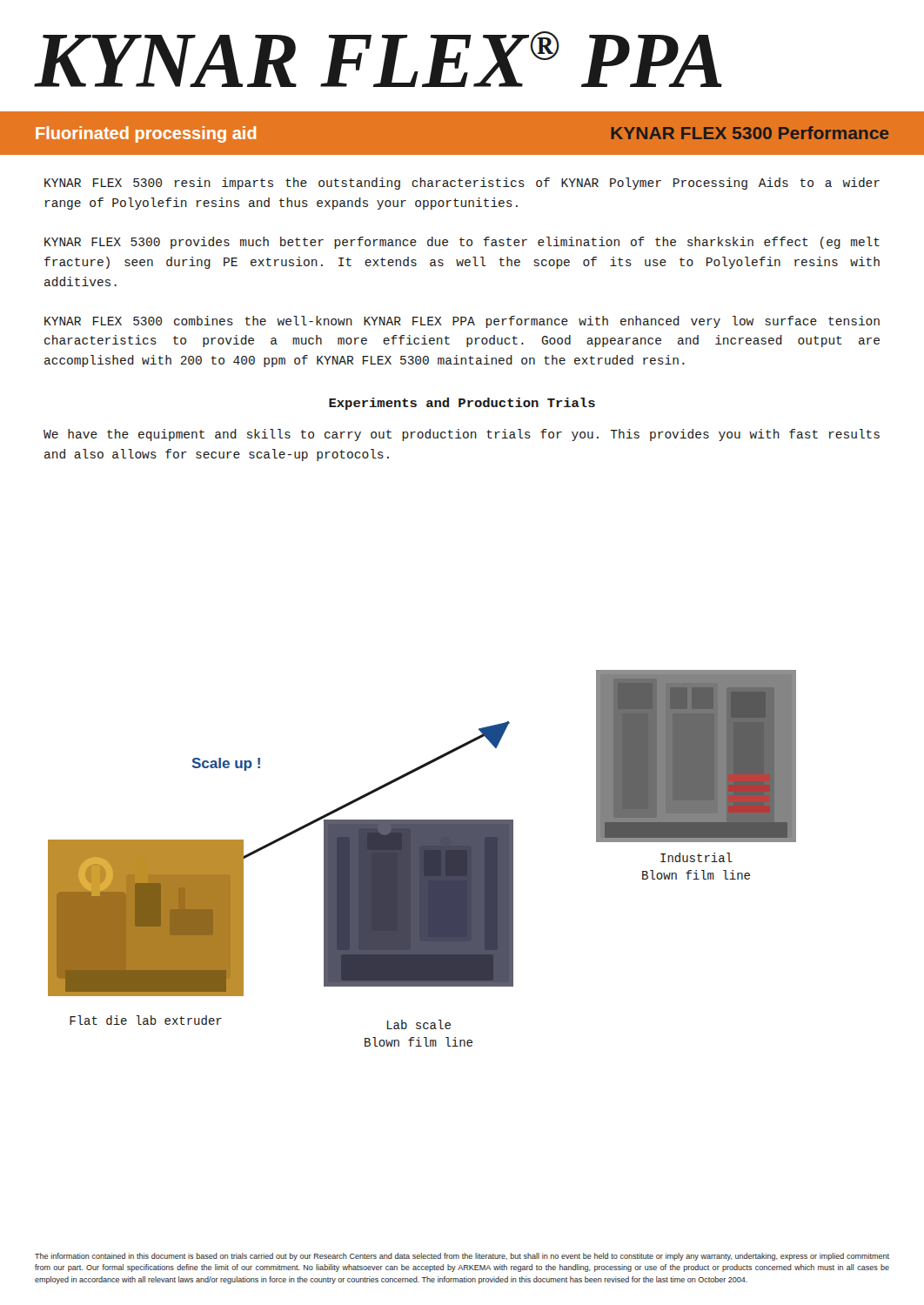This screenshot has height=1305, width=924.
Task: Click on the text block with the text "KYNAR FLEX 5300 provides much better"
Action: (462, 263)
